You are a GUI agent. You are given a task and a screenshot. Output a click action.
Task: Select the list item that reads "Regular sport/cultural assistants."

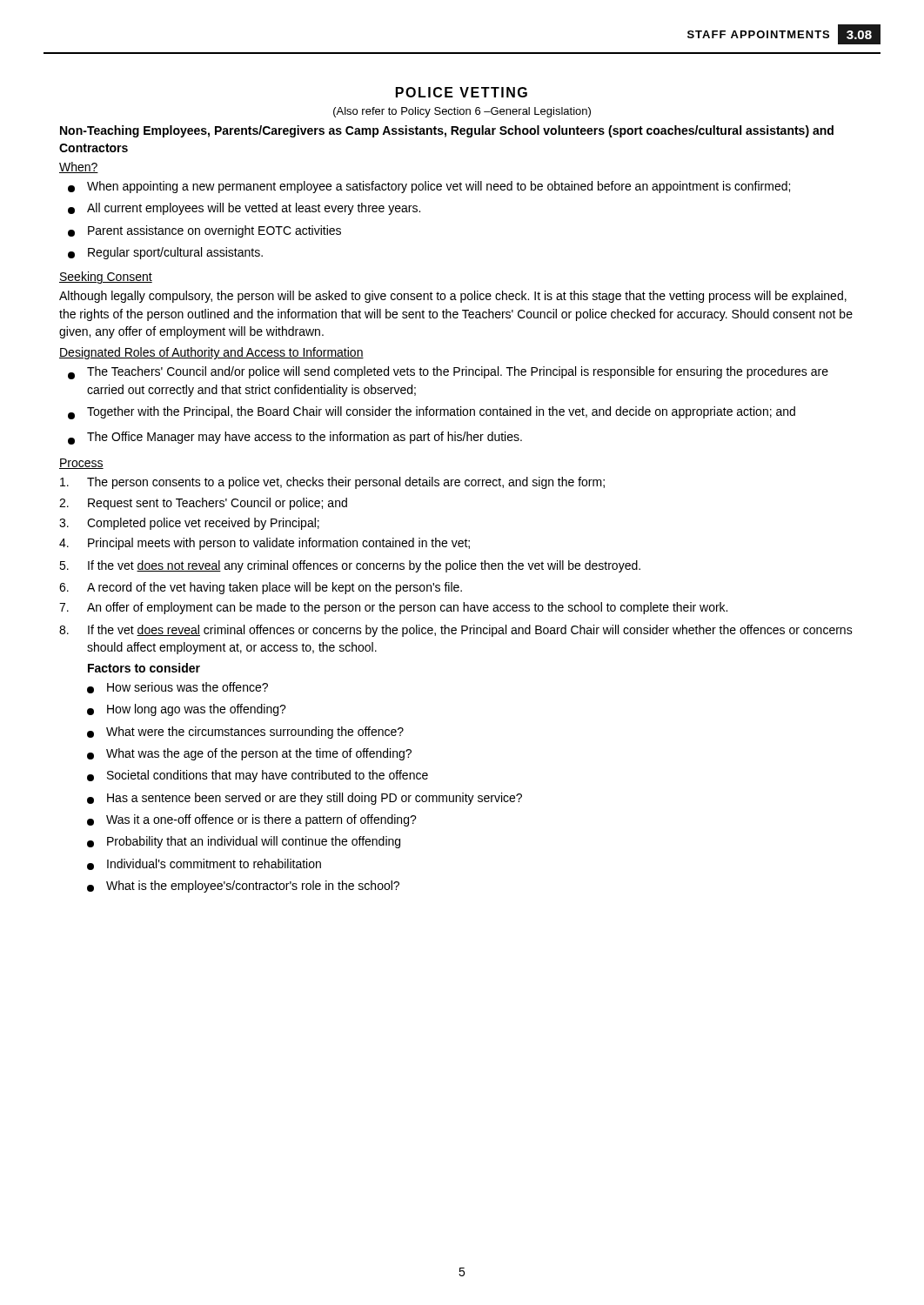166,253
